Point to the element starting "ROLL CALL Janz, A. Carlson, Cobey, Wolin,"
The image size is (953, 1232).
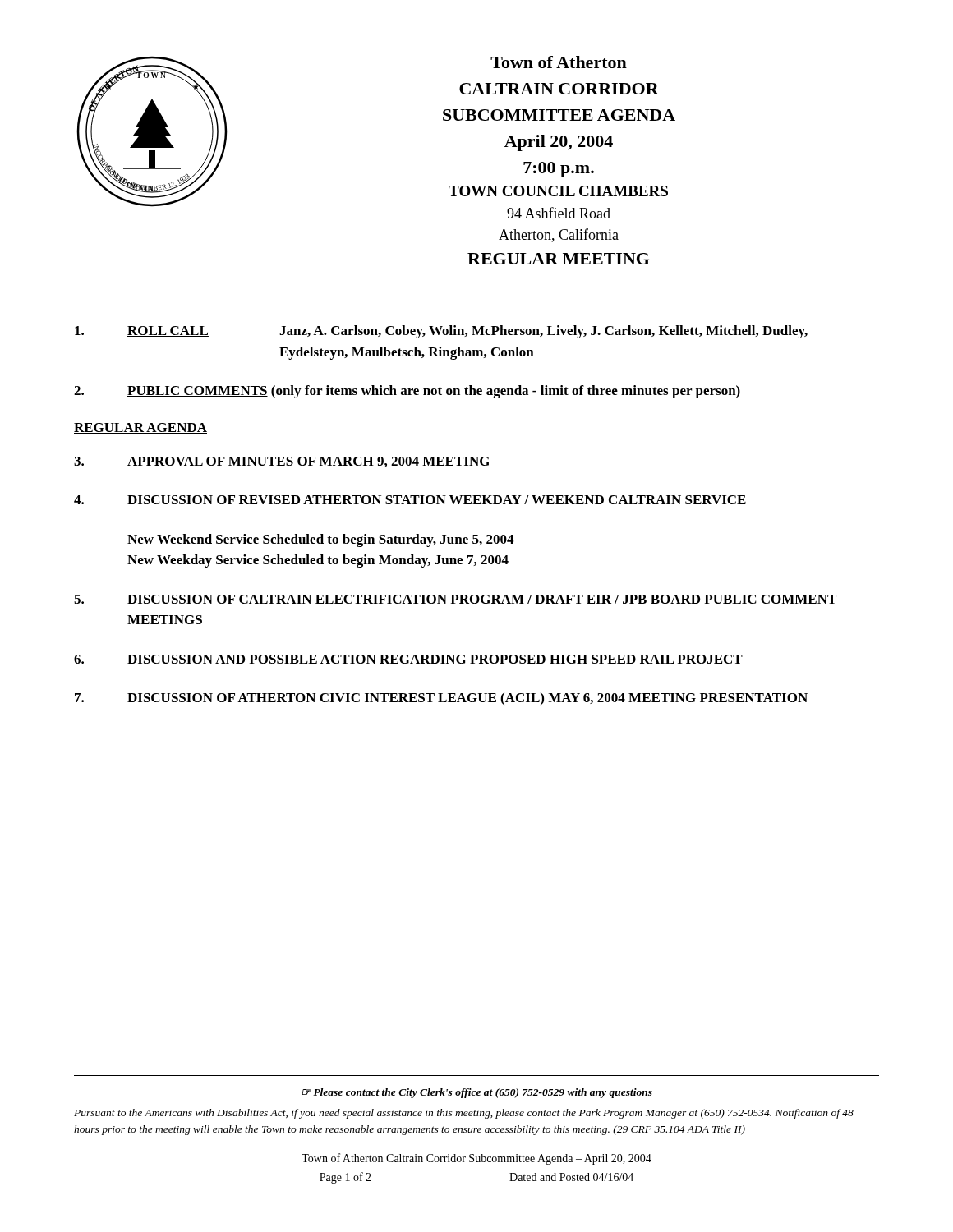(476, 341)
